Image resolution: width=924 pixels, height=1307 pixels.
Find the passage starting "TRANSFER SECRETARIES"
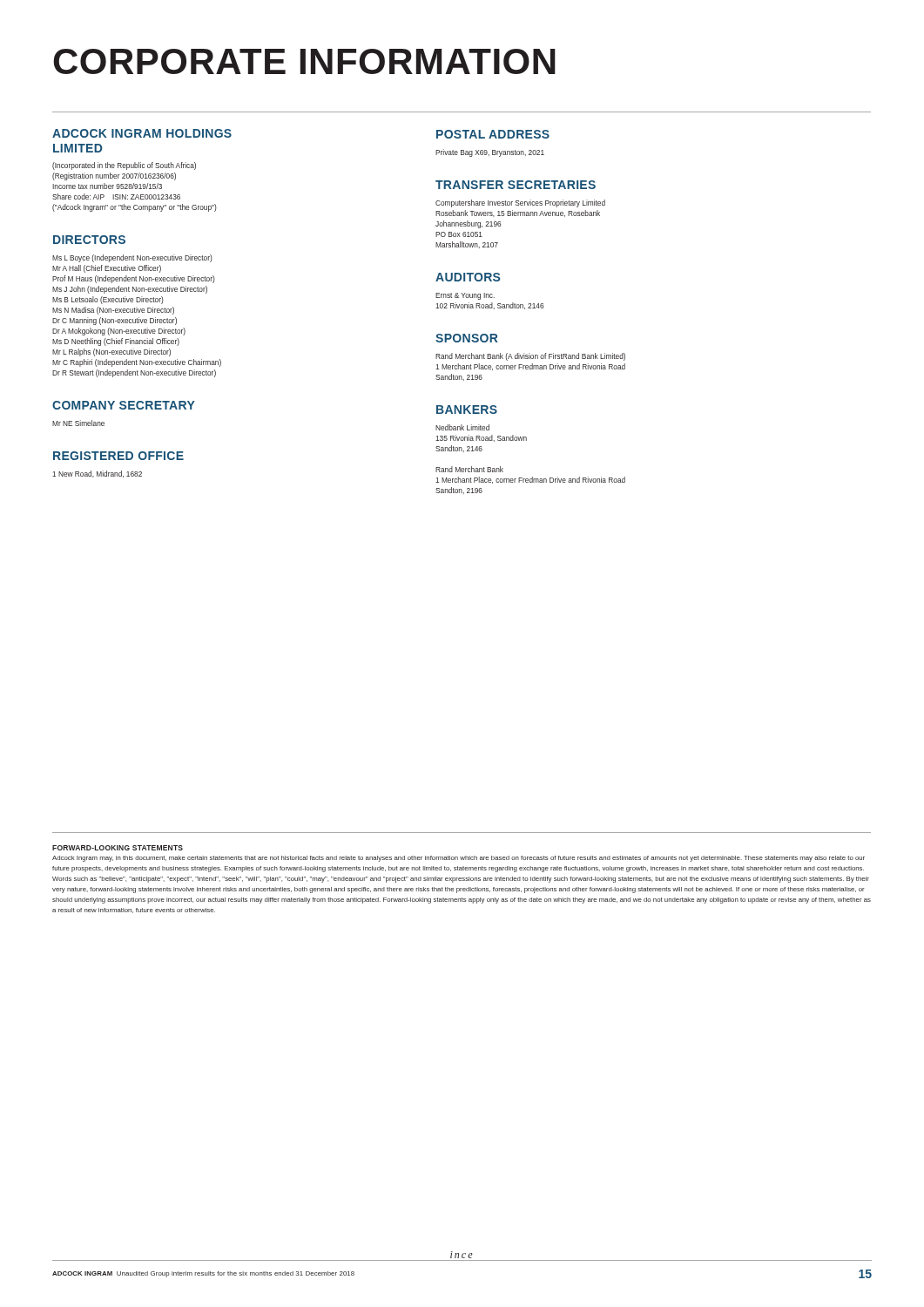coord(516,185)
